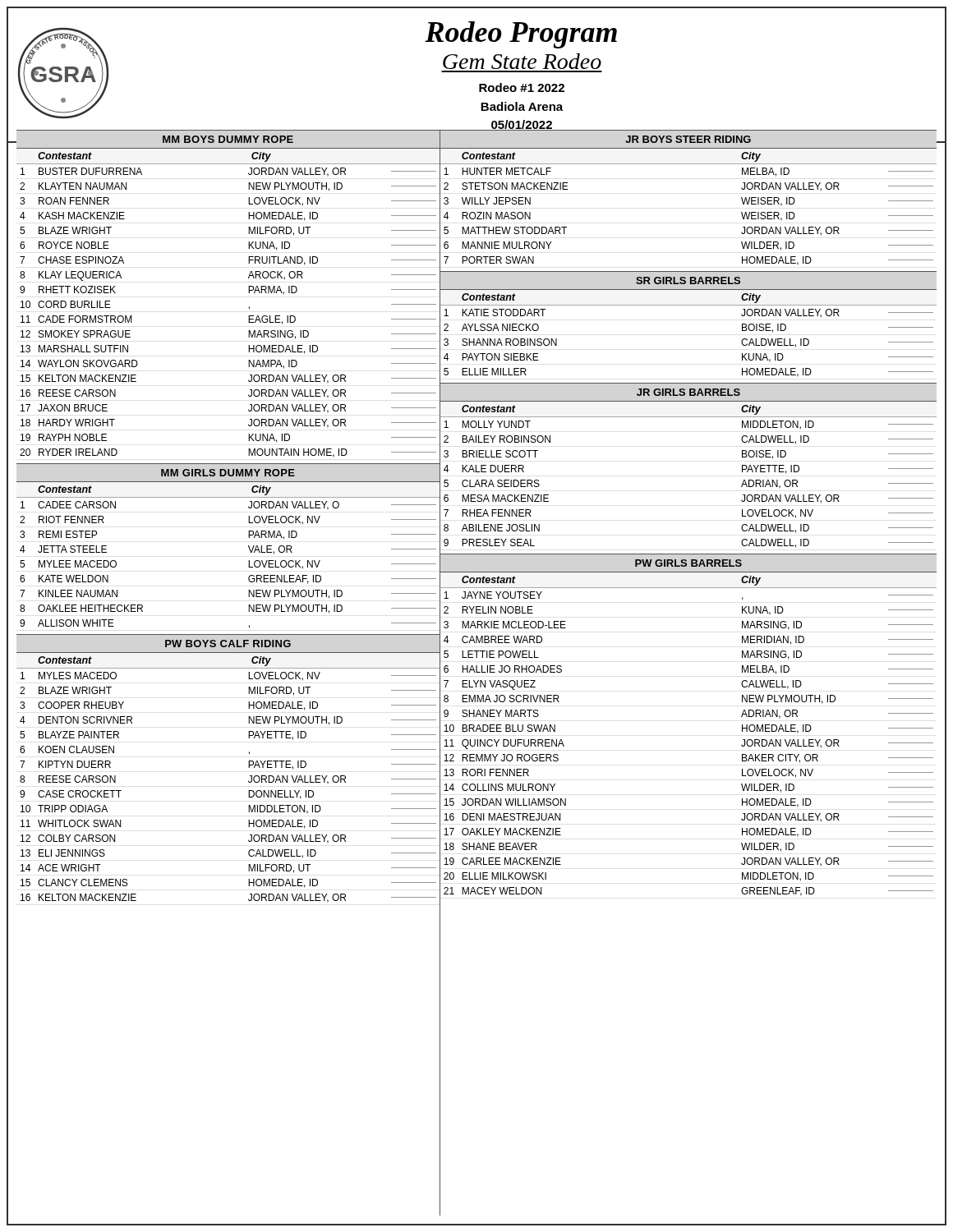Select the table that reads "1HUNTER METCALFMELBA, ID 2STETSON"
This screenshot has height=1232, width=953.
coord(688,216)
